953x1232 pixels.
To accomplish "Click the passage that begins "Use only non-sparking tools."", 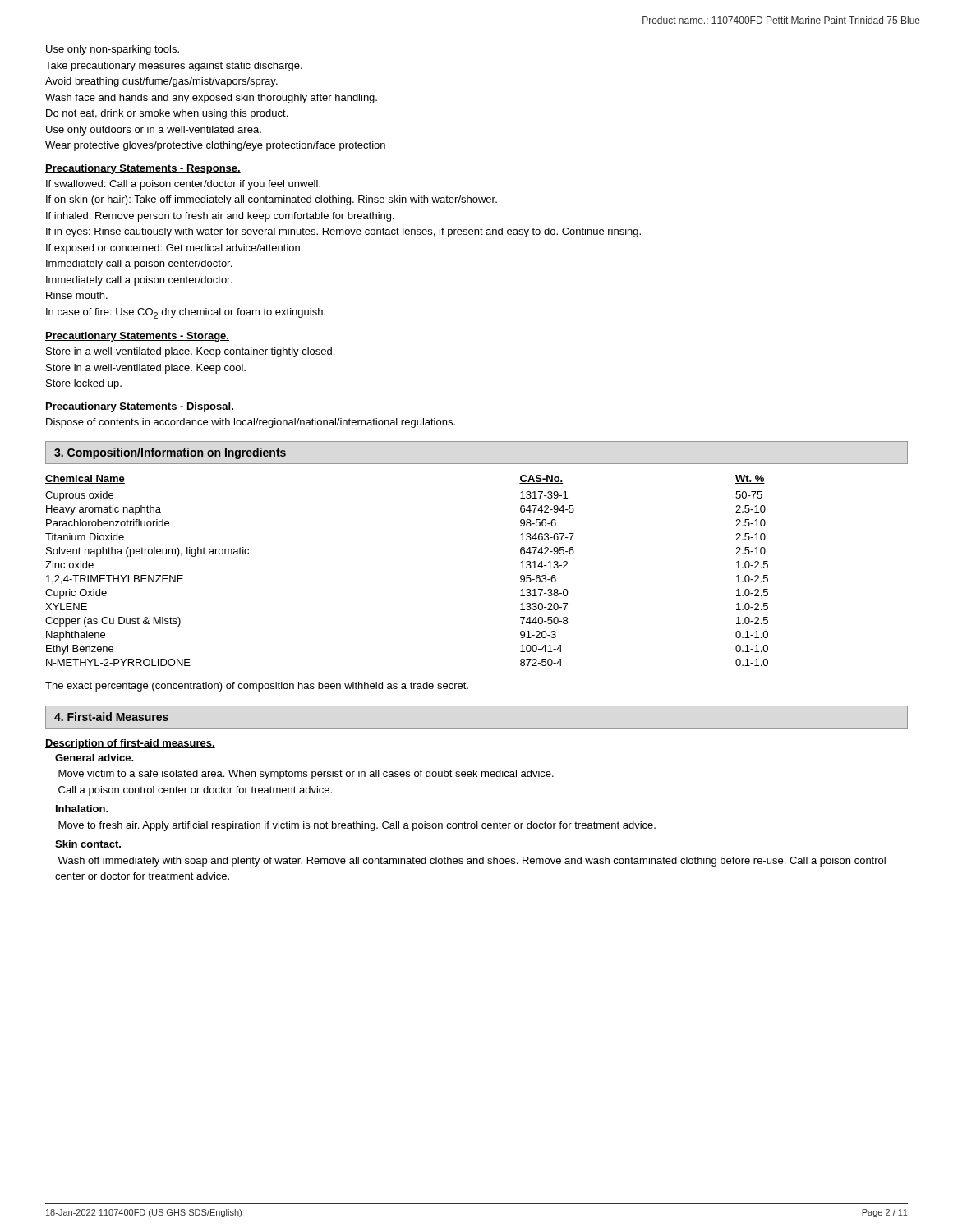I will pyautogui.click(x=215, y=97).
